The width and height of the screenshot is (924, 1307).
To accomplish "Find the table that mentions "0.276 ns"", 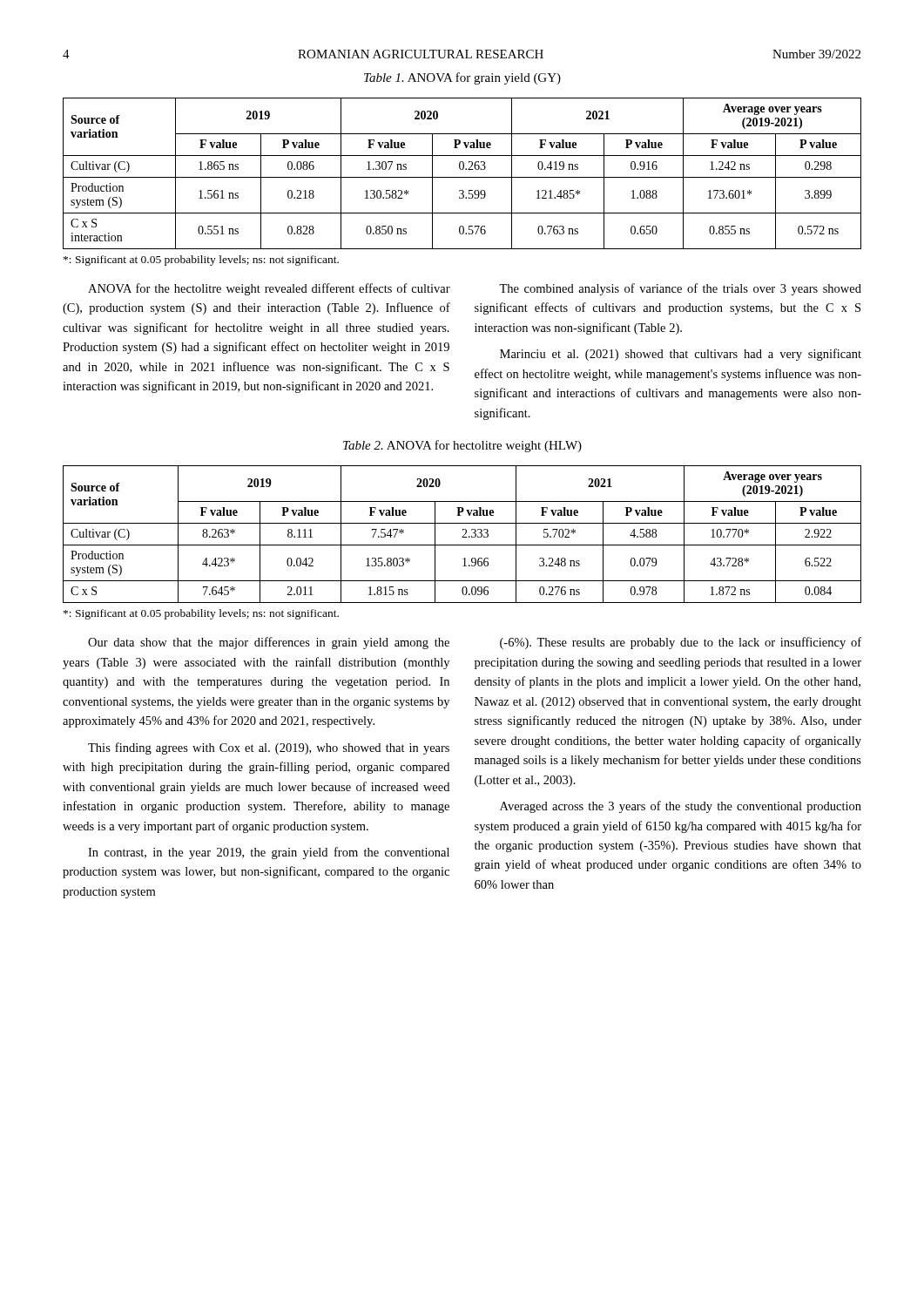I will click(x=462, y=534).
